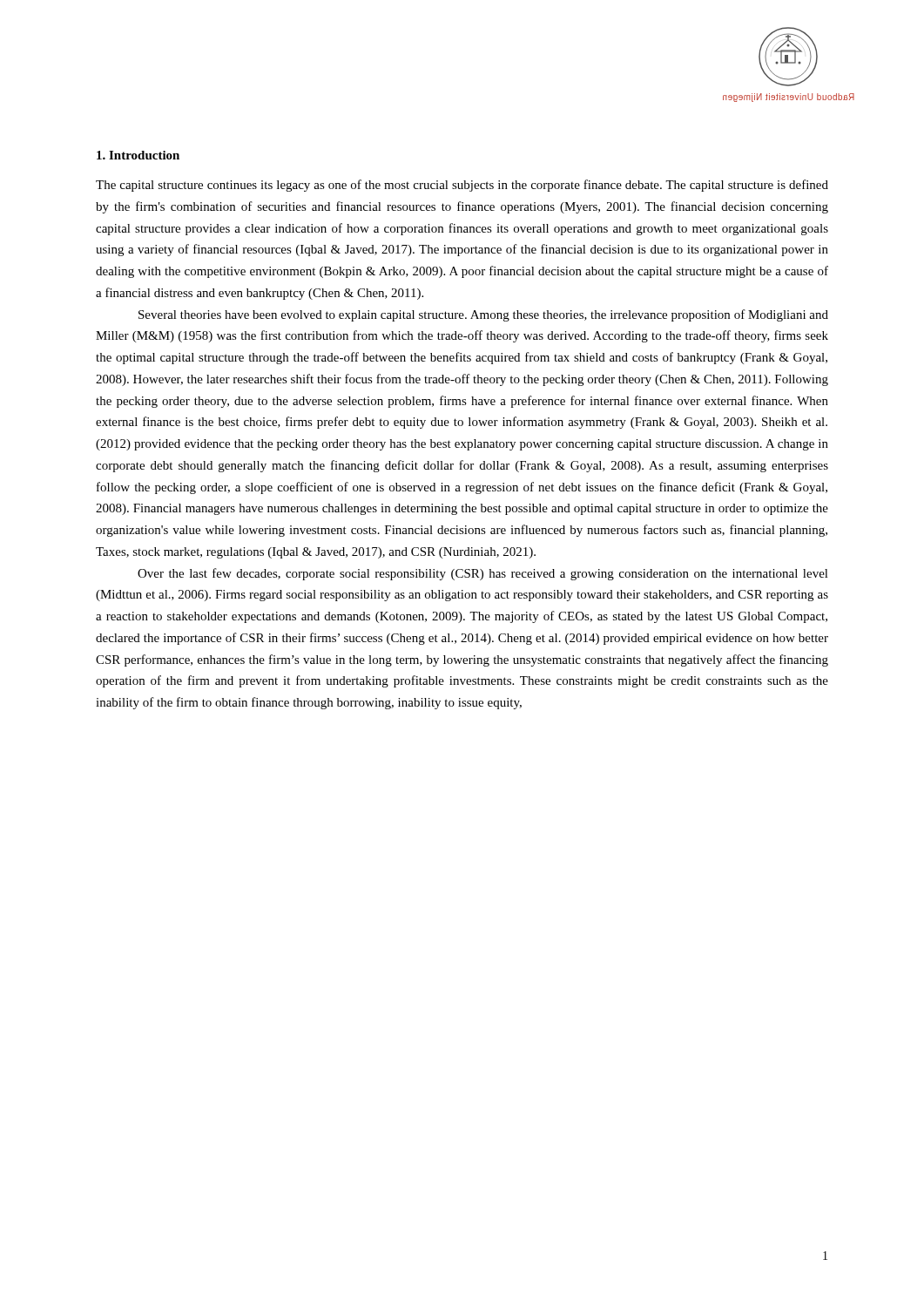Find the logo
The height and width of the screenshot is (1307, 924).
pos(788,65)
